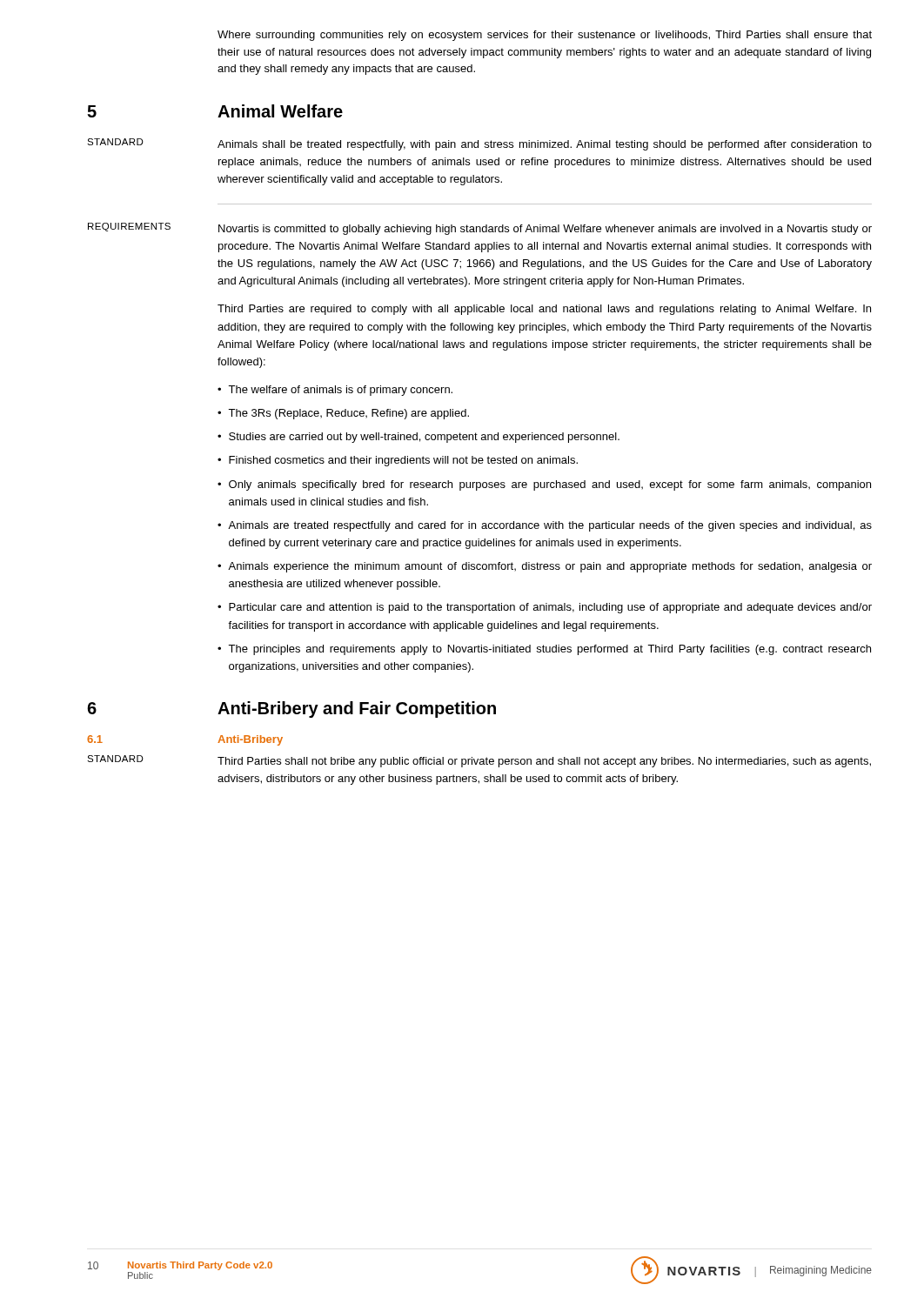Select the list item that reads "Particular care and attention is"
Image resolution: width=924 pixels, height=1305 pixels.
click(550, 616)
